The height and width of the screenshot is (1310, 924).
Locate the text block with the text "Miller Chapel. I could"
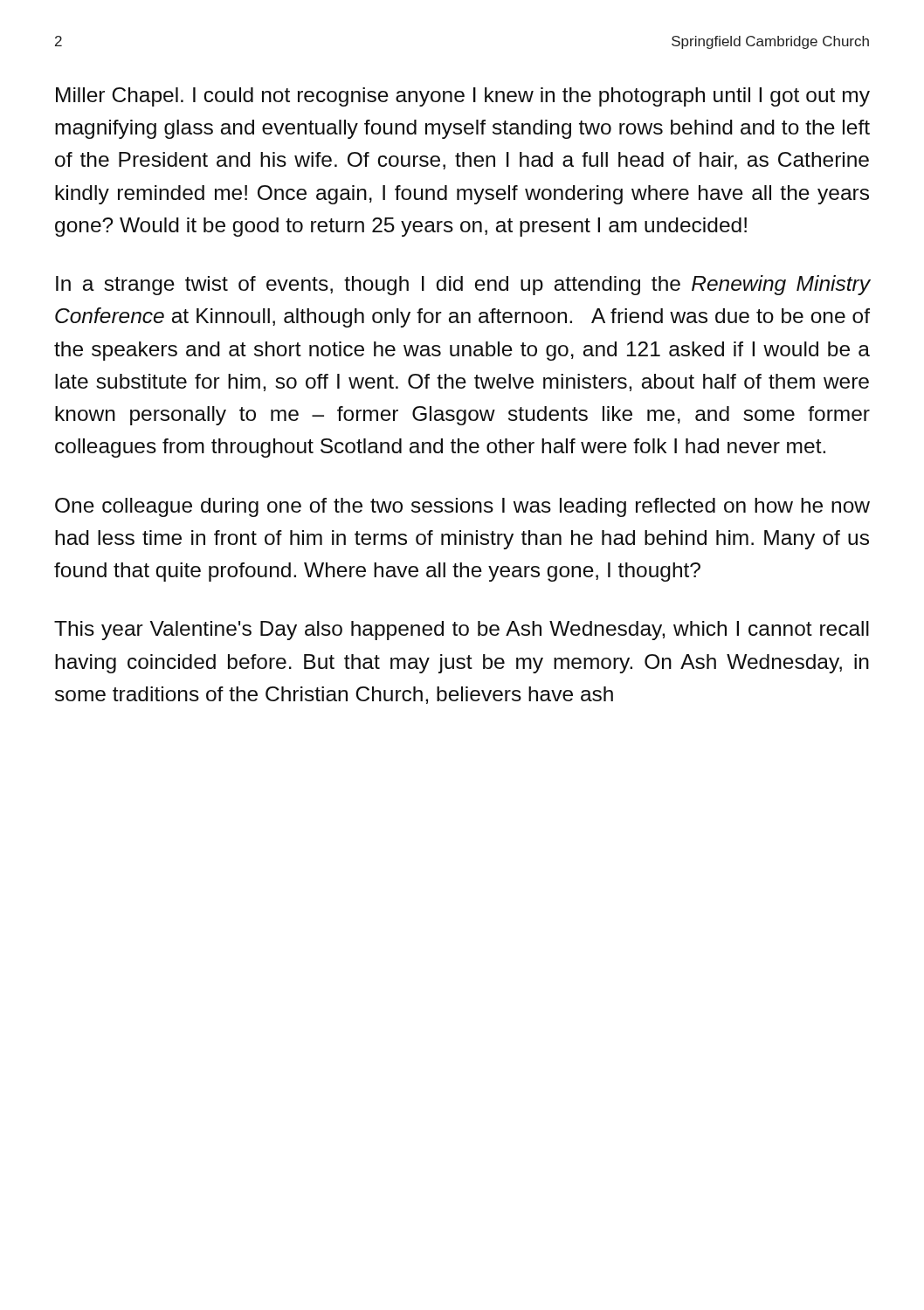pos(462,160)
